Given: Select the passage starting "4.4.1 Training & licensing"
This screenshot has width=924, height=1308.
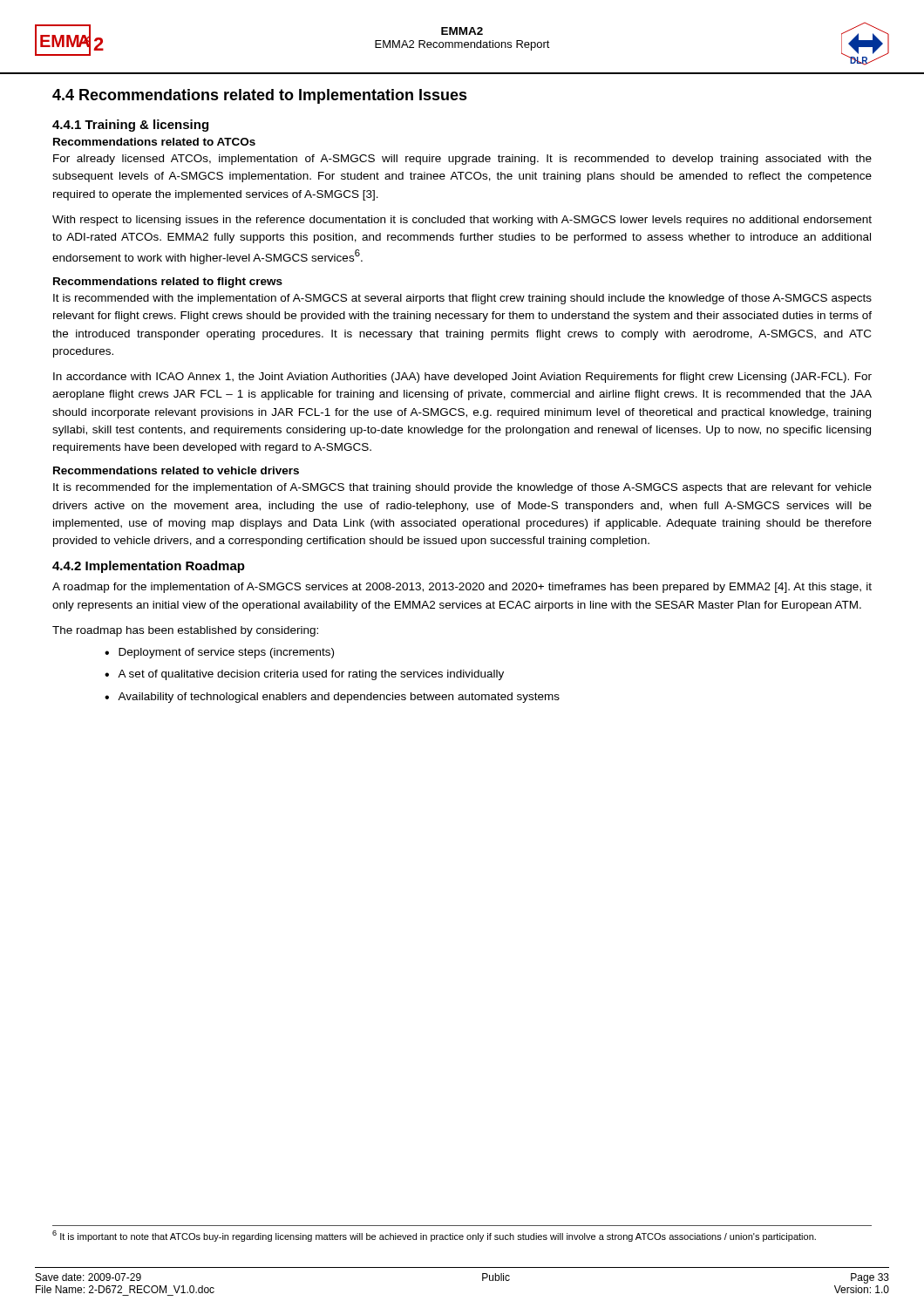Looking at the screenshot, I should coord(131,124).
